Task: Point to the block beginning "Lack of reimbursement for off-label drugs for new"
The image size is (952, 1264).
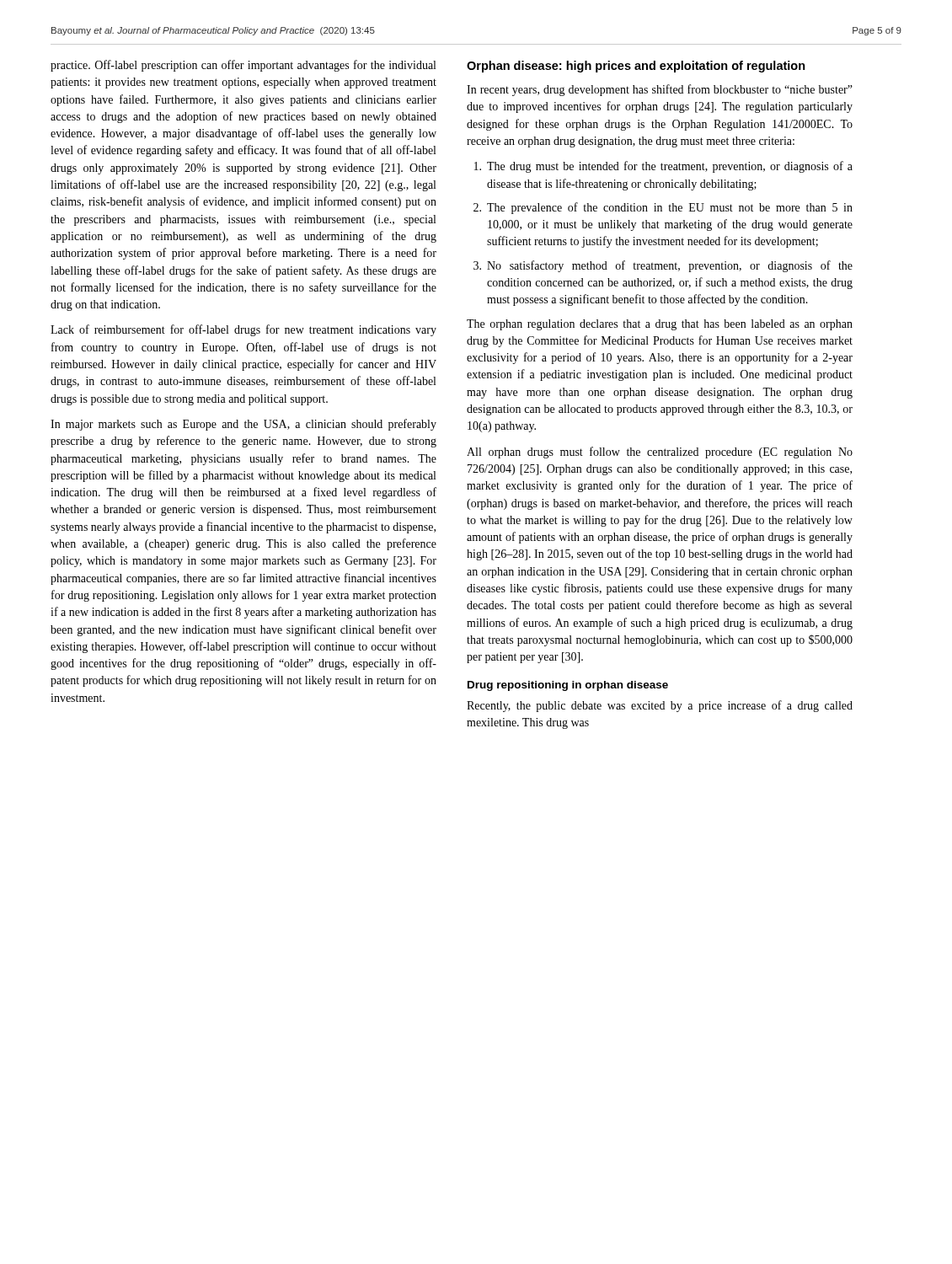Action: 243,365
